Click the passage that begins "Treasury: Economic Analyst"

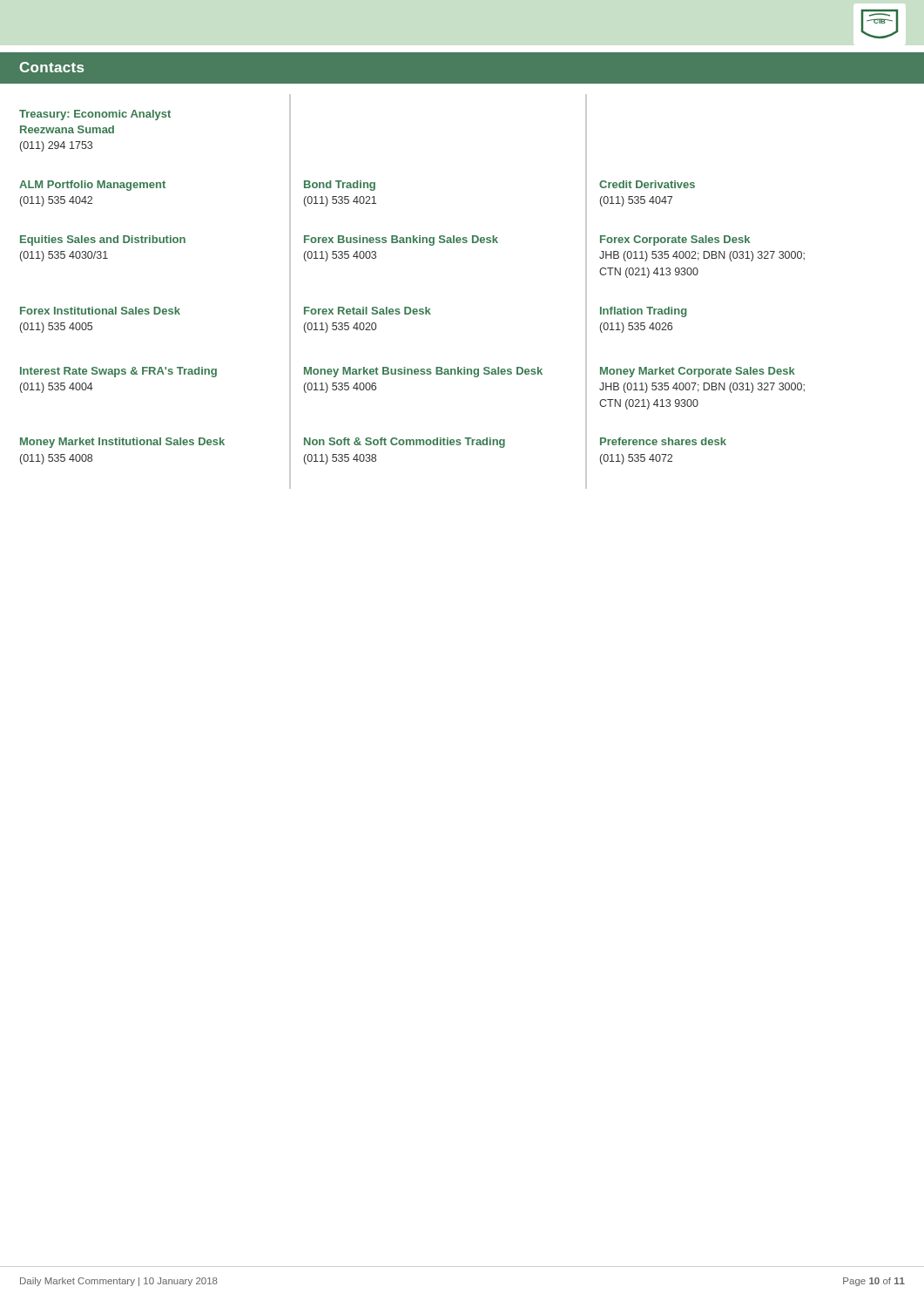(154, 130)
